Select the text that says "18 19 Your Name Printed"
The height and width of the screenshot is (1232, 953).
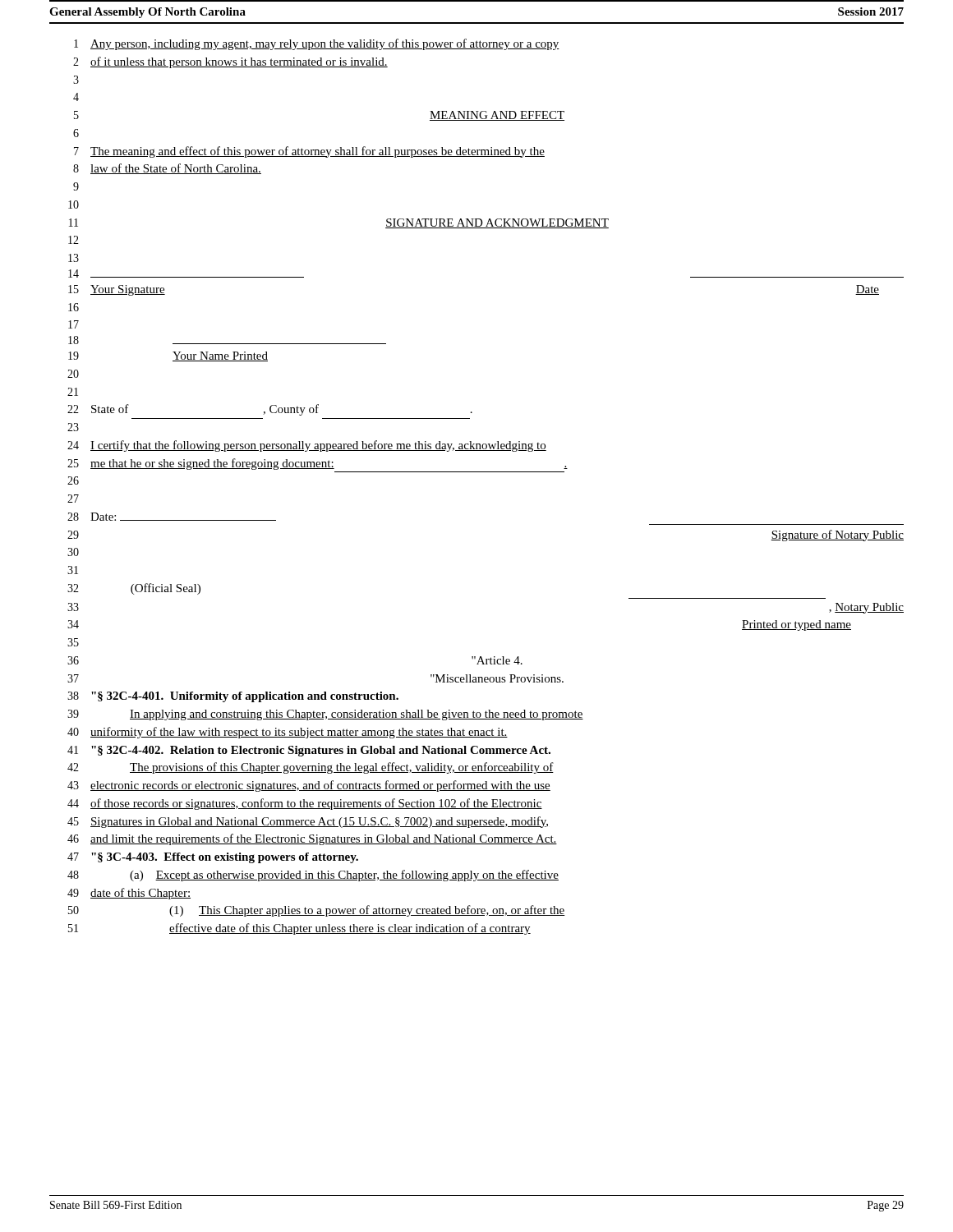tap(227, 340)
